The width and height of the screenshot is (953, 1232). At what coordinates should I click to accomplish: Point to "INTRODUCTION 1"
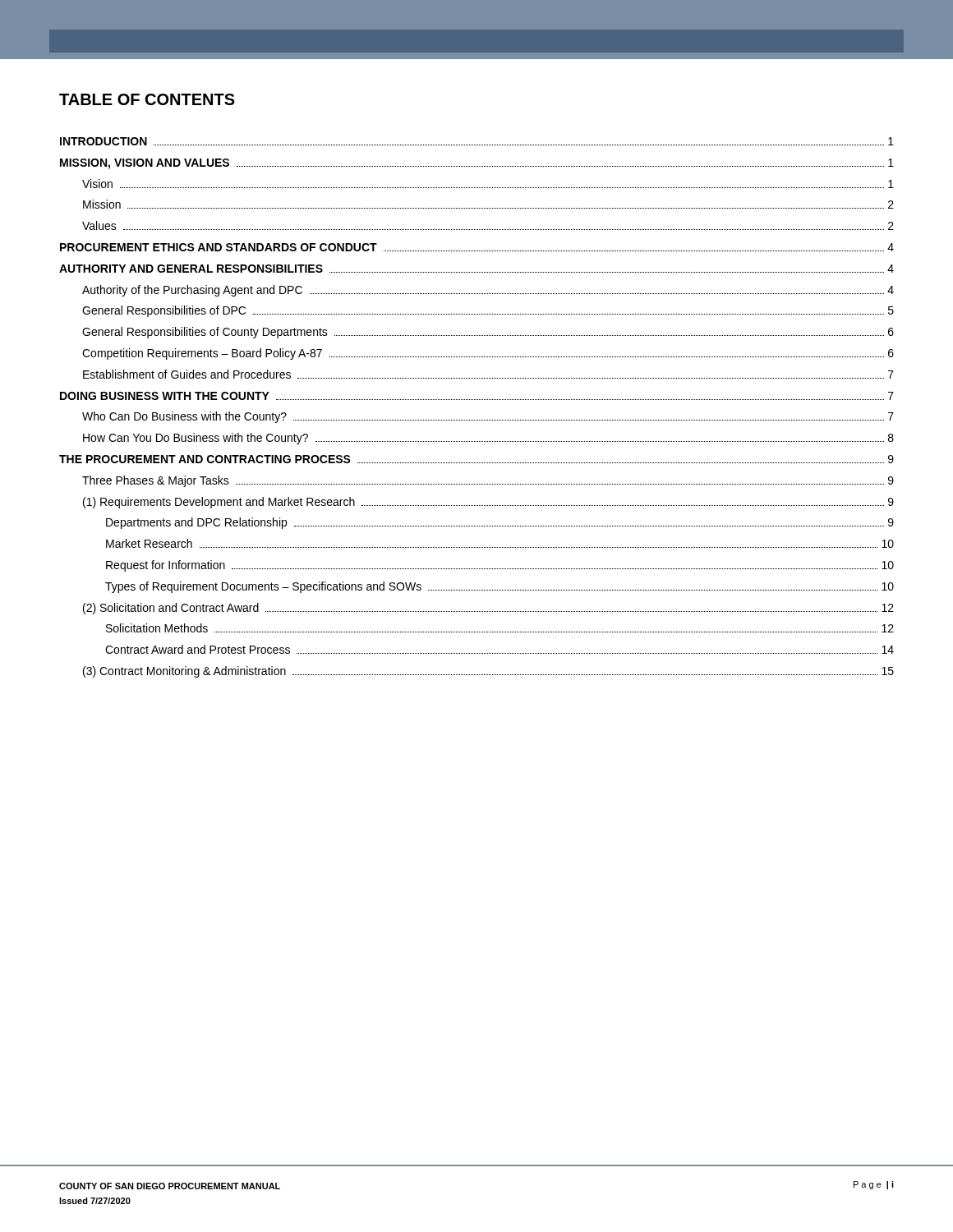coord(476,142)
